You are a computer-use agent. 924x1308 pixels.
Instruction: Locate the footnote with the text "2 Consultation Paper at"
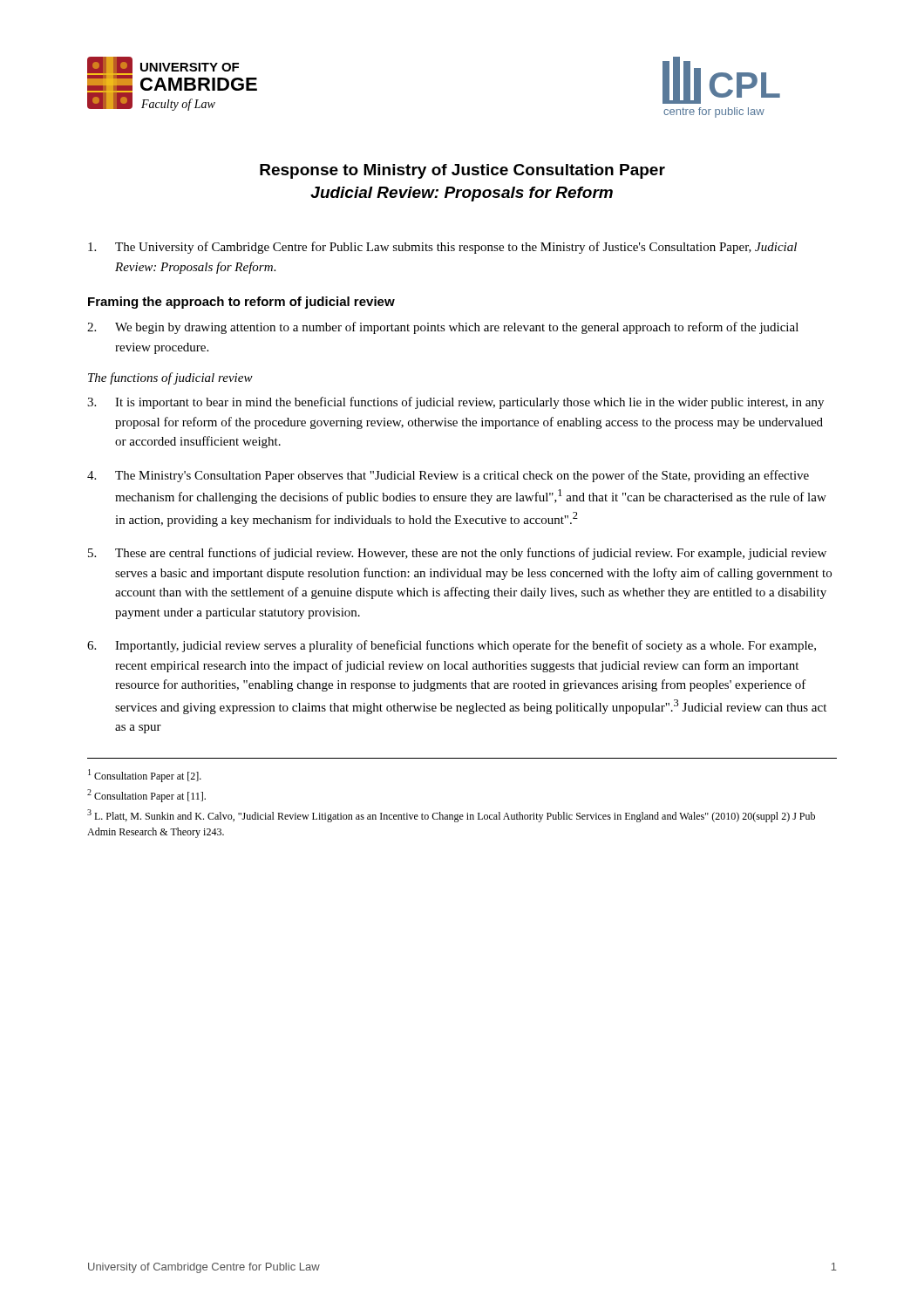point(146,796)
